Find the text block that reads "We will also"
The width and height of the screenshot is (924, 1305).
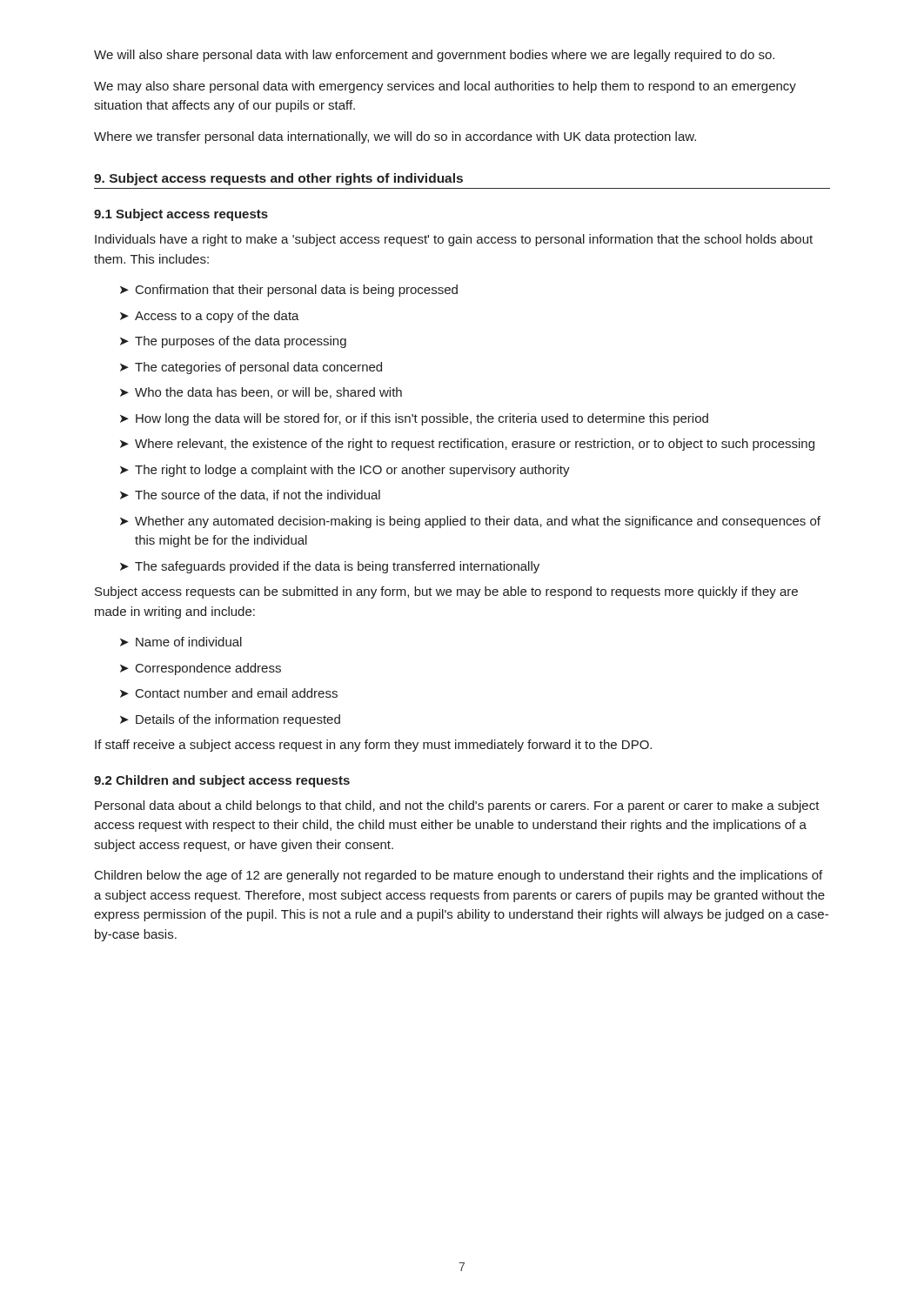click(x=462, y=55)
